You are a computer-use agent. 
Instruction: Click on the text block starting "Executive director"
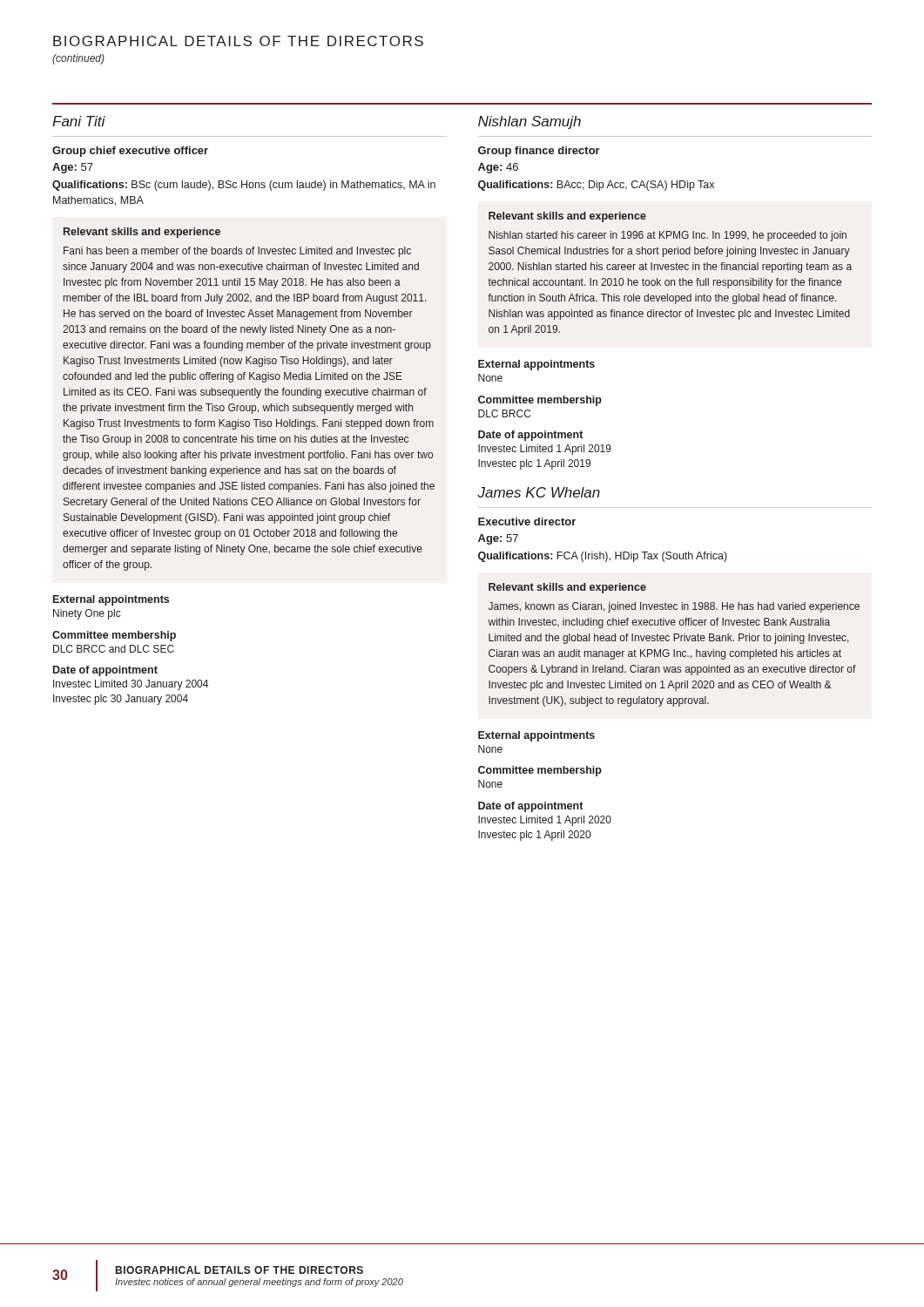pos(527,521)
